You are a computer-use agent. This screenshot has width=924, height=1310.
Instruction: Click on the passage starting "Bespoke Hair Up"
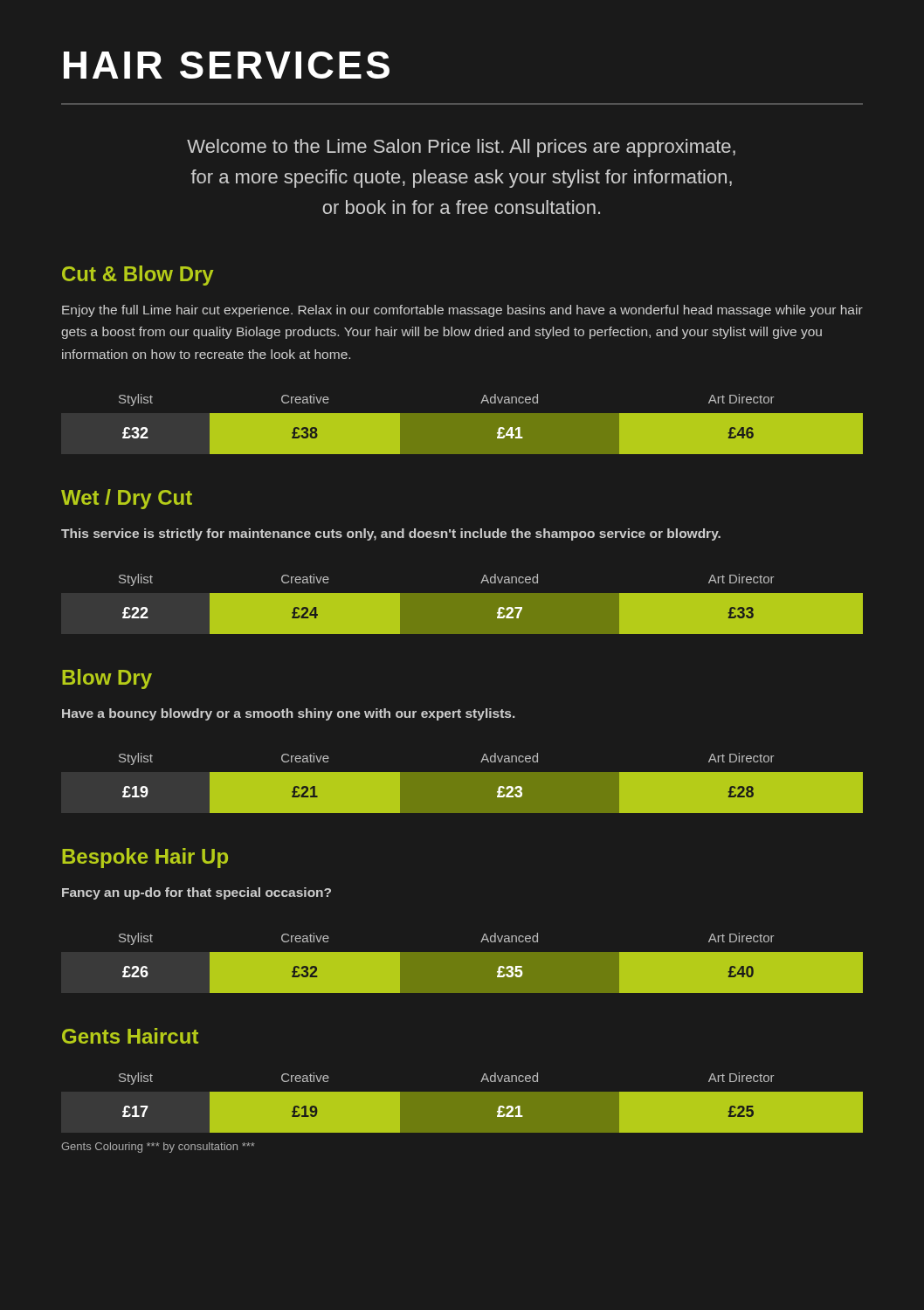(145, 857)
